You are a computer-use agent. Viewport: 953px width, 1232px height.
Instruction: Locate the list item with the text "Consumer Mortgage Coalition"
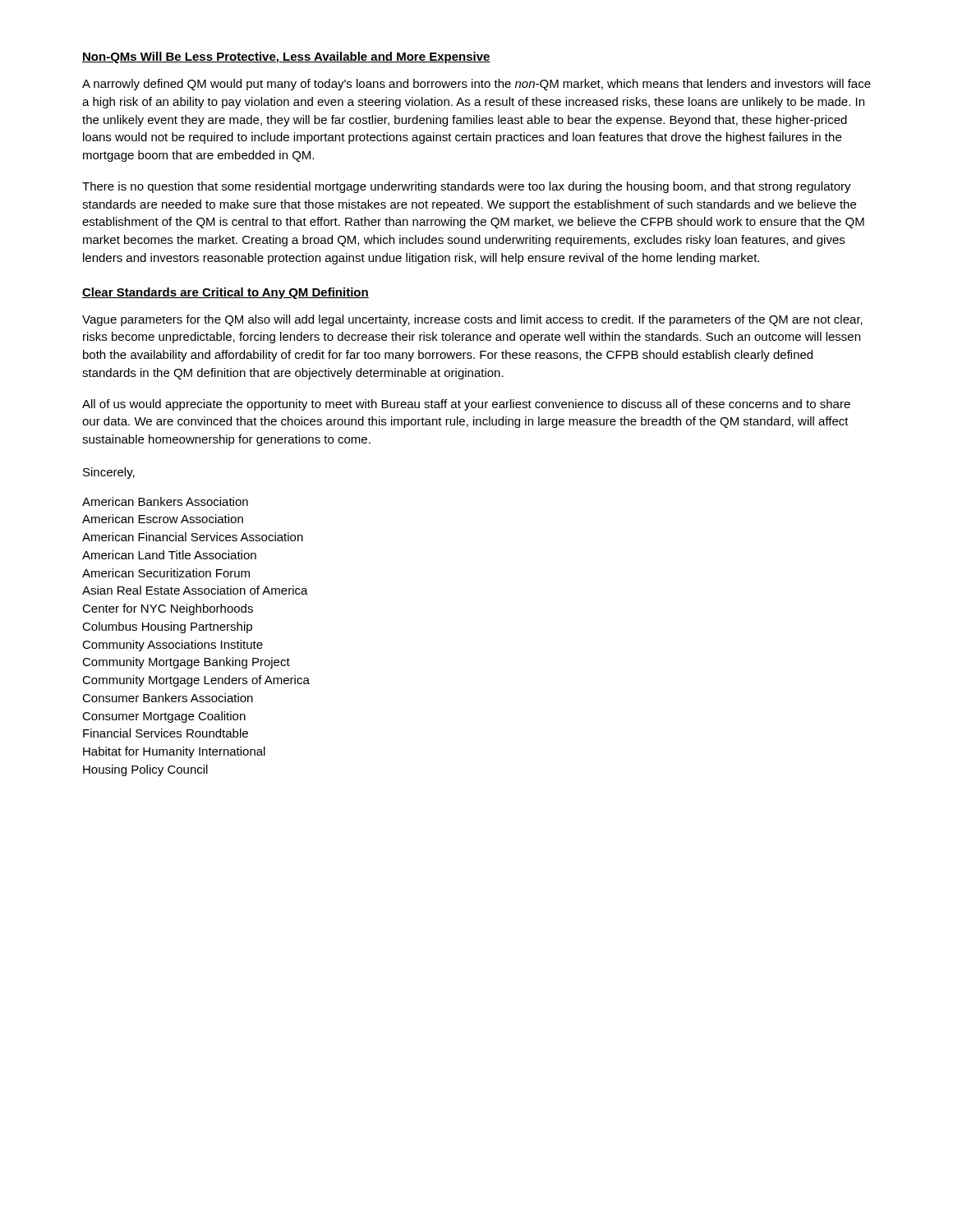point(164,715)
